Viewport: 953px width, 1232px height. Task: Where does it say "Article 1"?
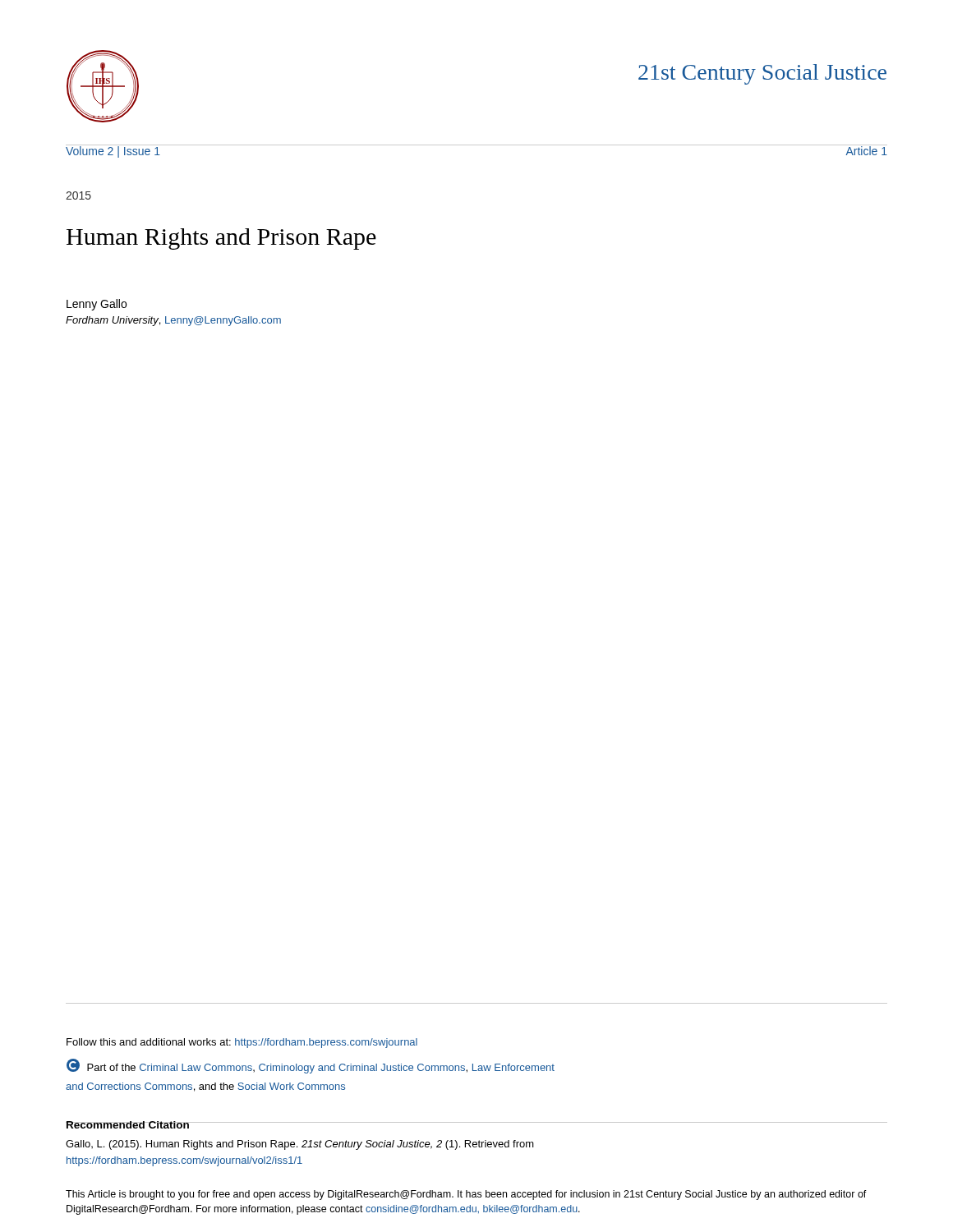click(x=866, y=151)
